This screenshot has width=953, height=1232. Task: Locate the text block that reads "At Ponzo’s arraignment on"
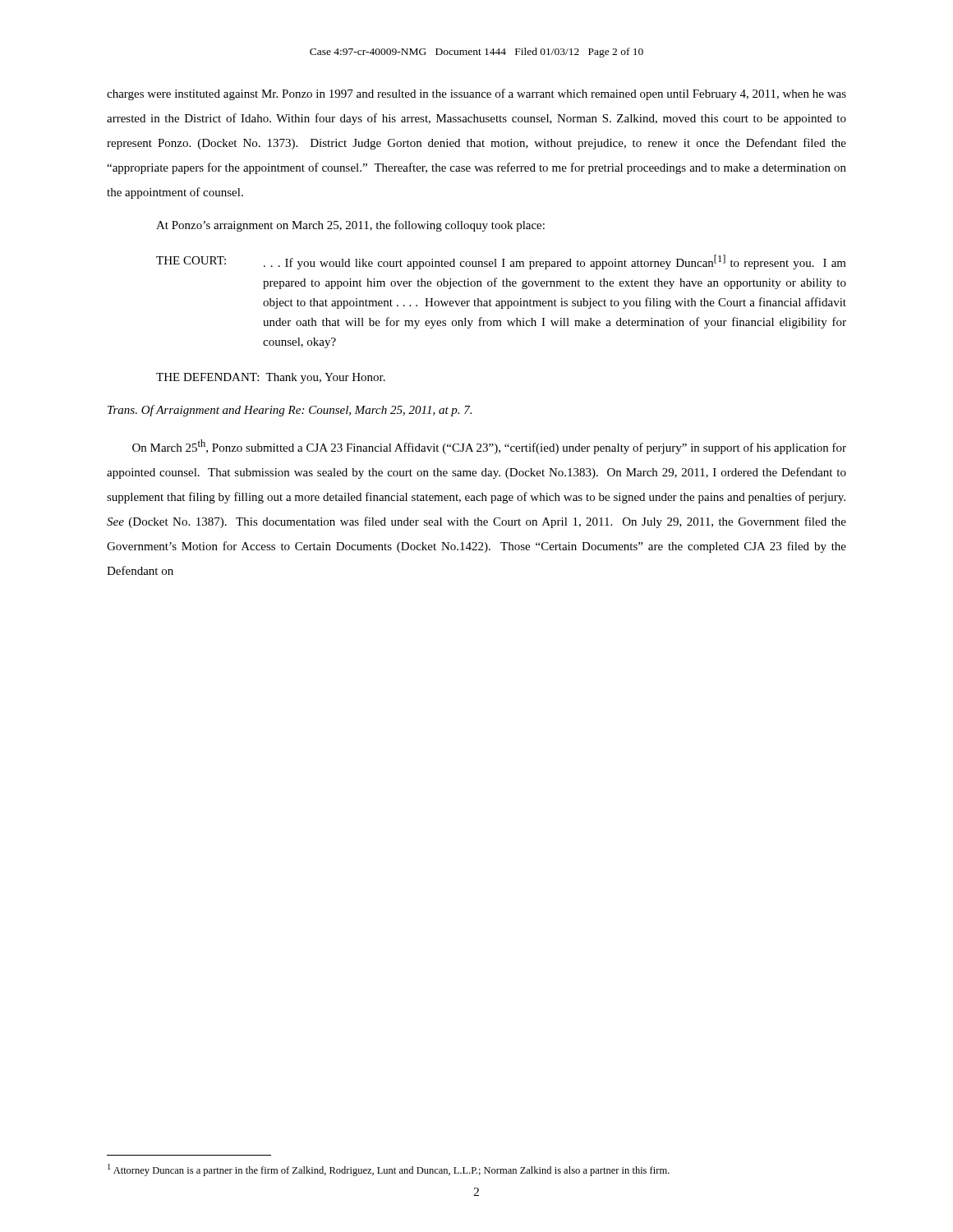click(x=351, y=225)
